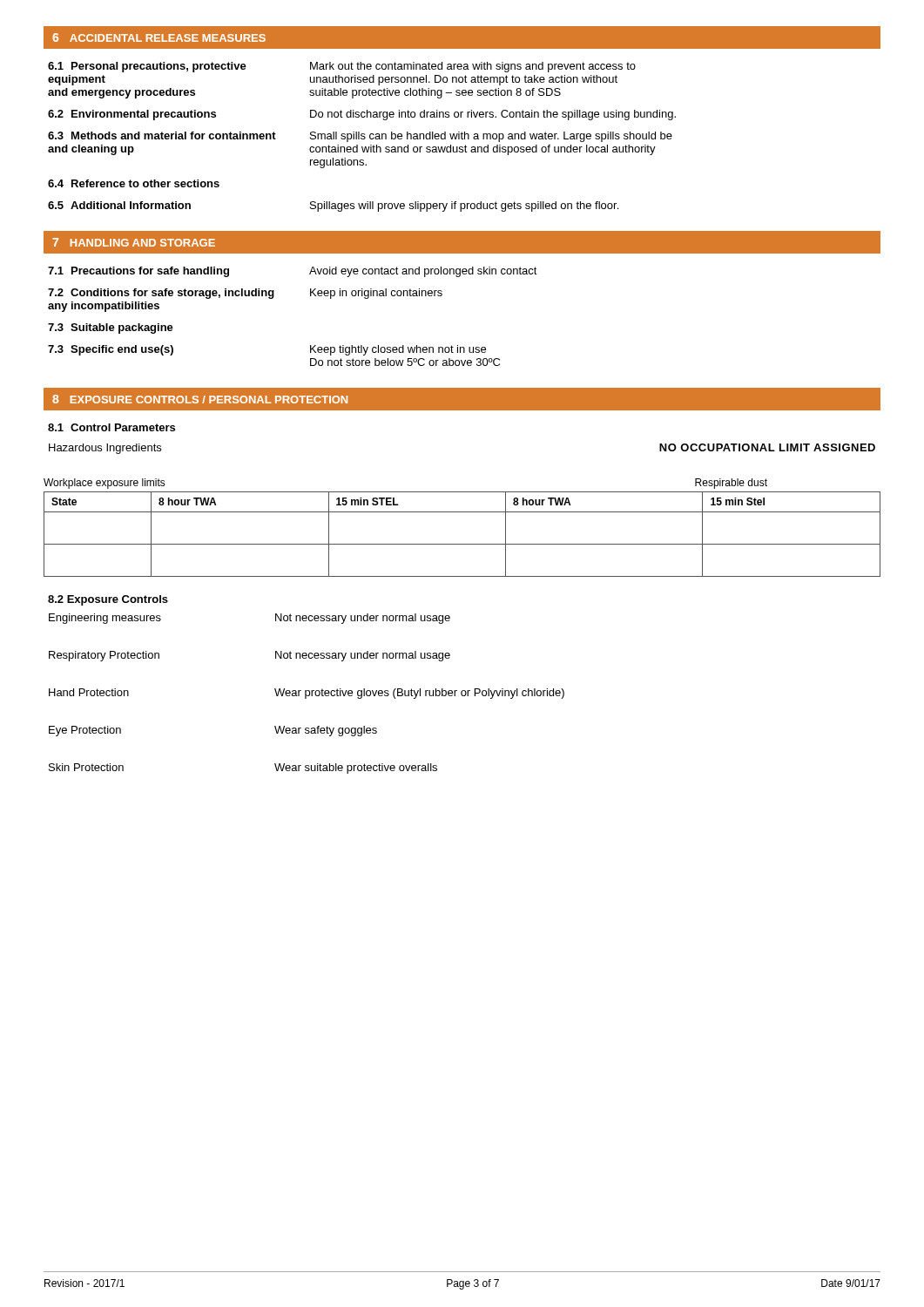Navigate to the passage starting "6.3Methods and material for containmentand cleaning up"

[462, 149]
